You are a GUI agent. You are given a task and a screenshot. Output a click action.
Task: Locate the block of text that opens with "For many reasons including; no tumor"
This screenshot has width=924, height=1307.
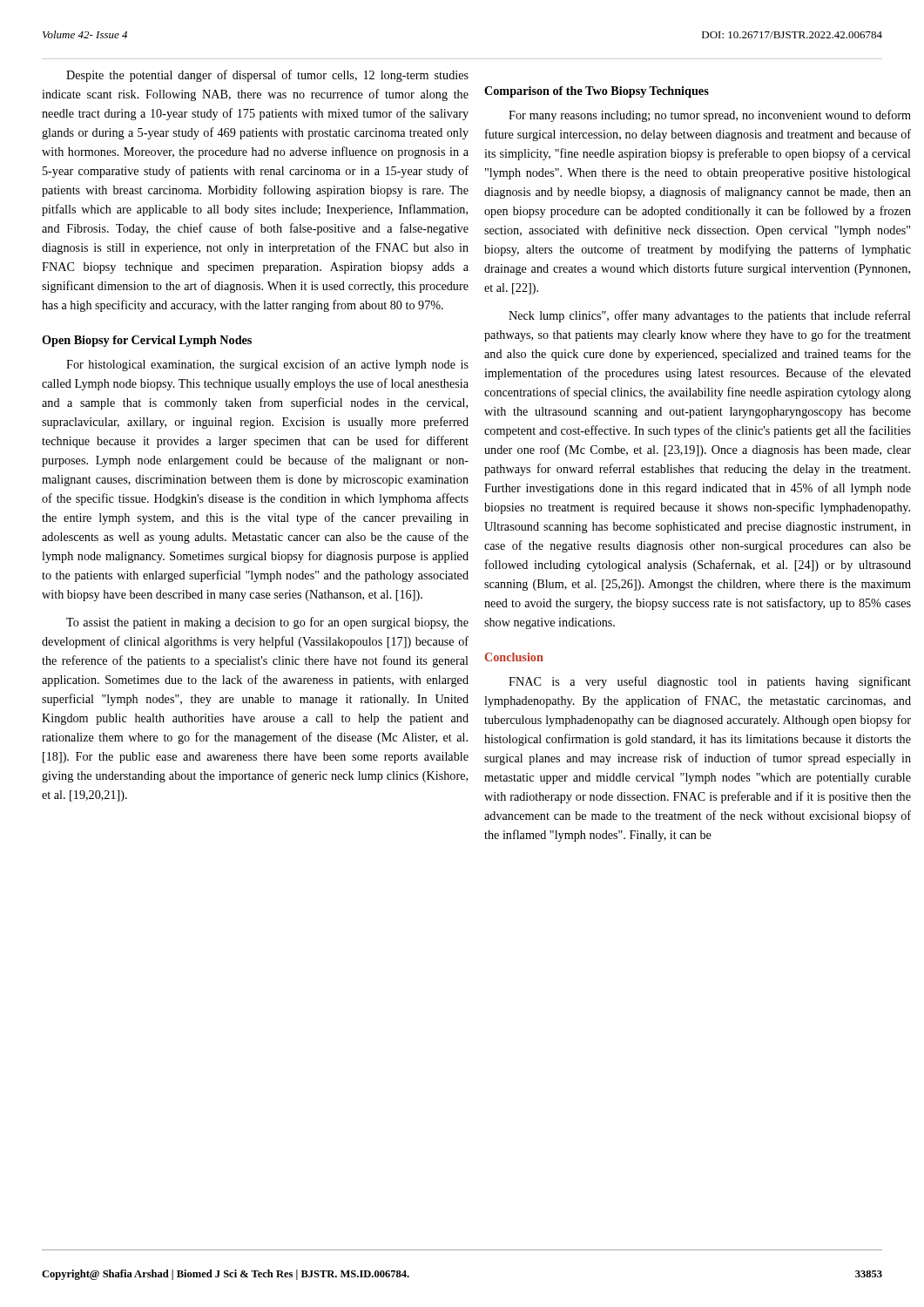[698, 201]
